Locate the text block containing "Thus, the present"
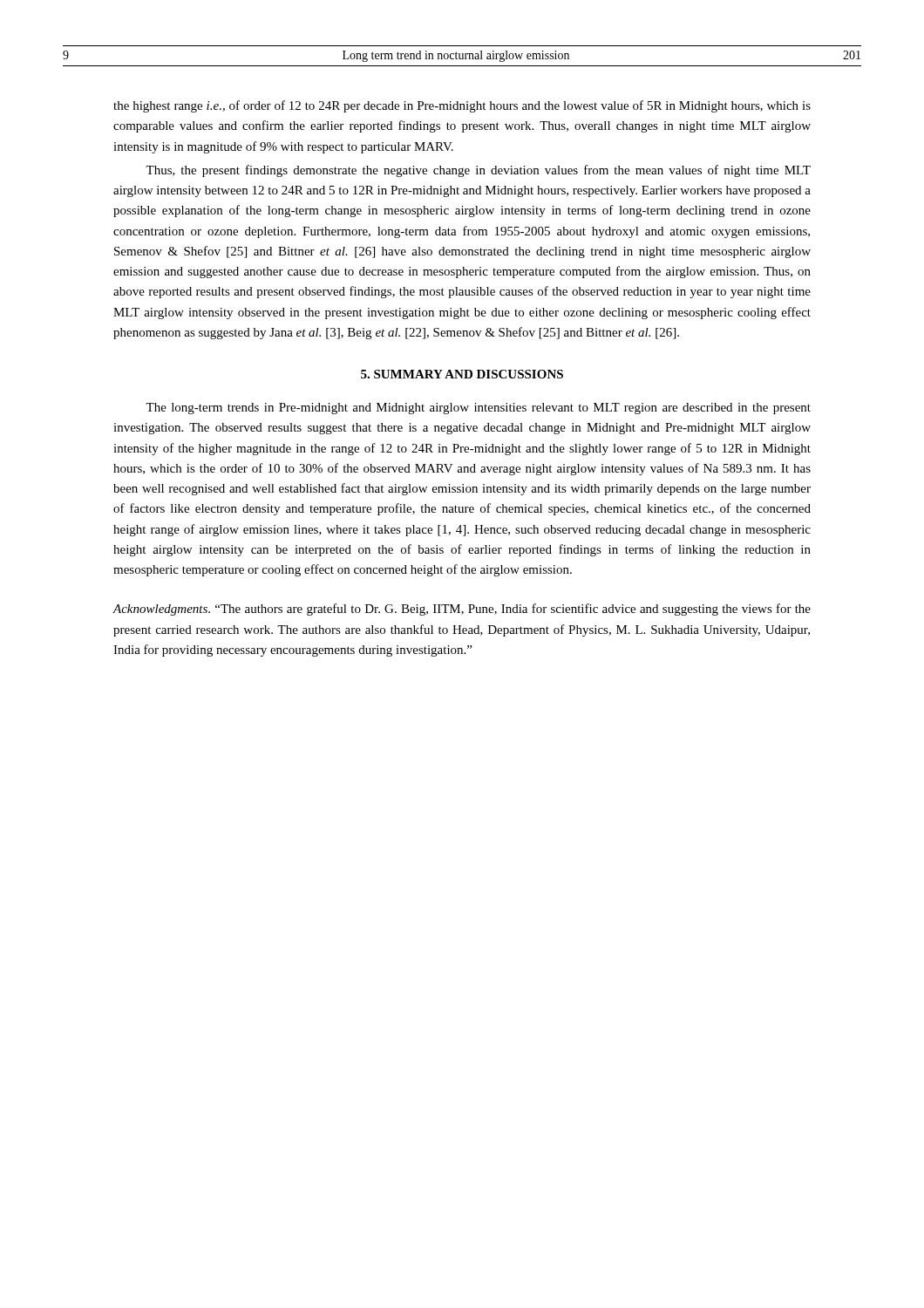Image resolution: width=924 pixels, height=1308 pixels. (x=462, y=251)
